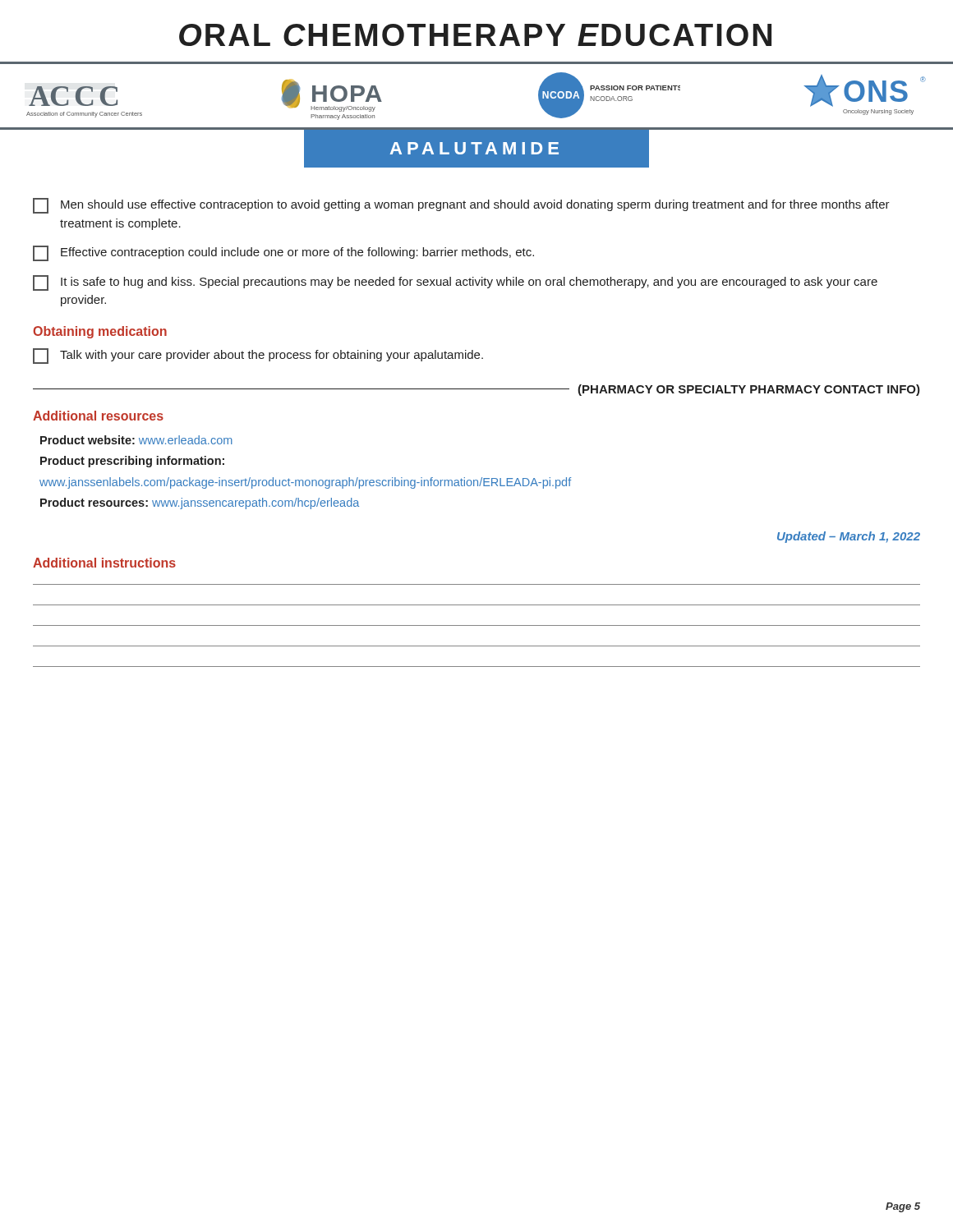Find the passage starting "ORAL CHEMOTHERAPY EDUCATION"
Screen dimensions: 1232x953
point(476,35)
